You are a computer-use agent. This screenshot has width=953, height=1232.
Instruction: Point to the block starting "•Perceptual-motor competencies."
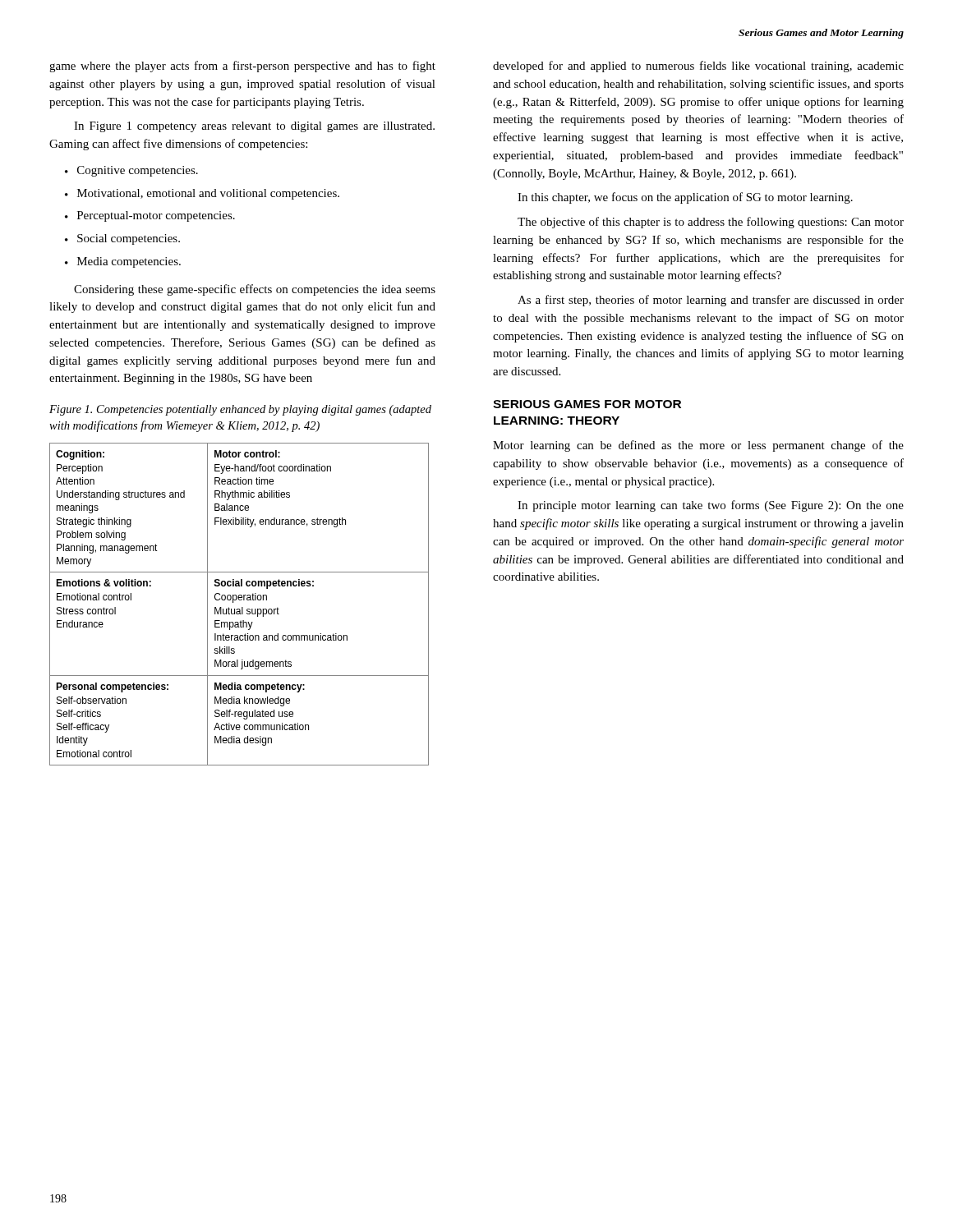click(x=150, y=217)
